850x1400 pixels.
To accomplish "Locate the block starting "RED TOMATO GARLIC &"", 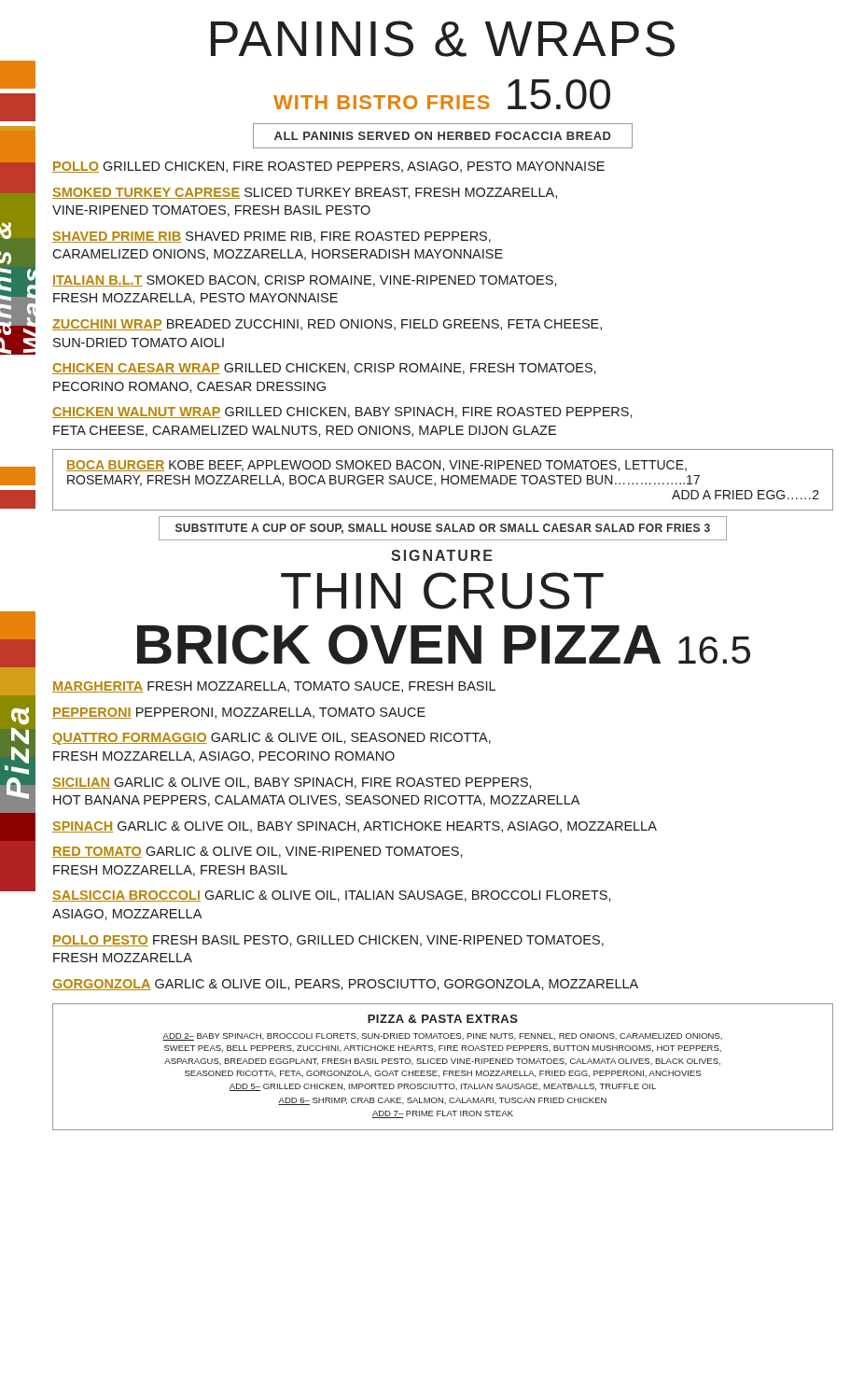I will coord(258,861).
